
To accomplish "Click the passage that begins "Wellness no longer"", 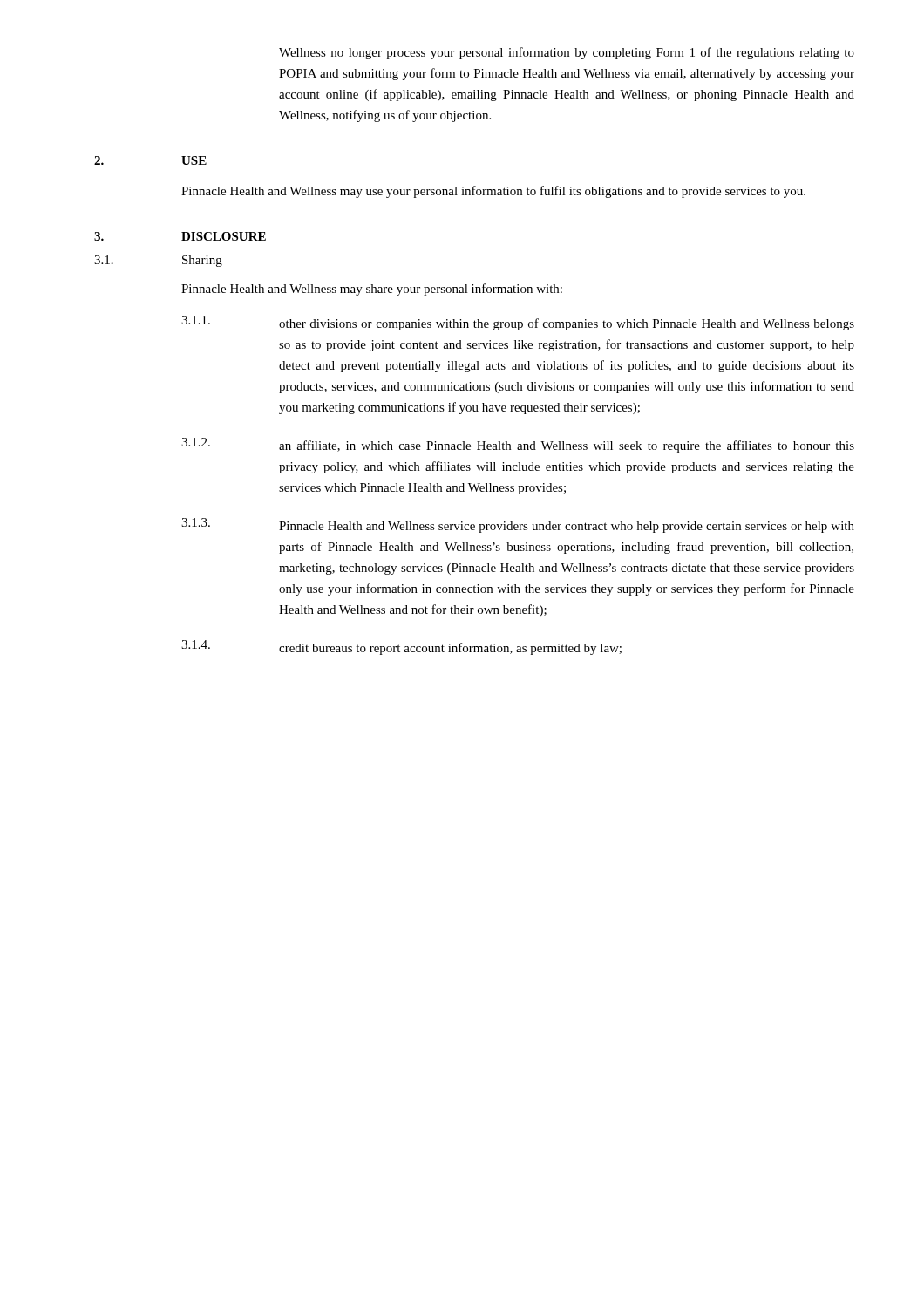I will (567, 84).
